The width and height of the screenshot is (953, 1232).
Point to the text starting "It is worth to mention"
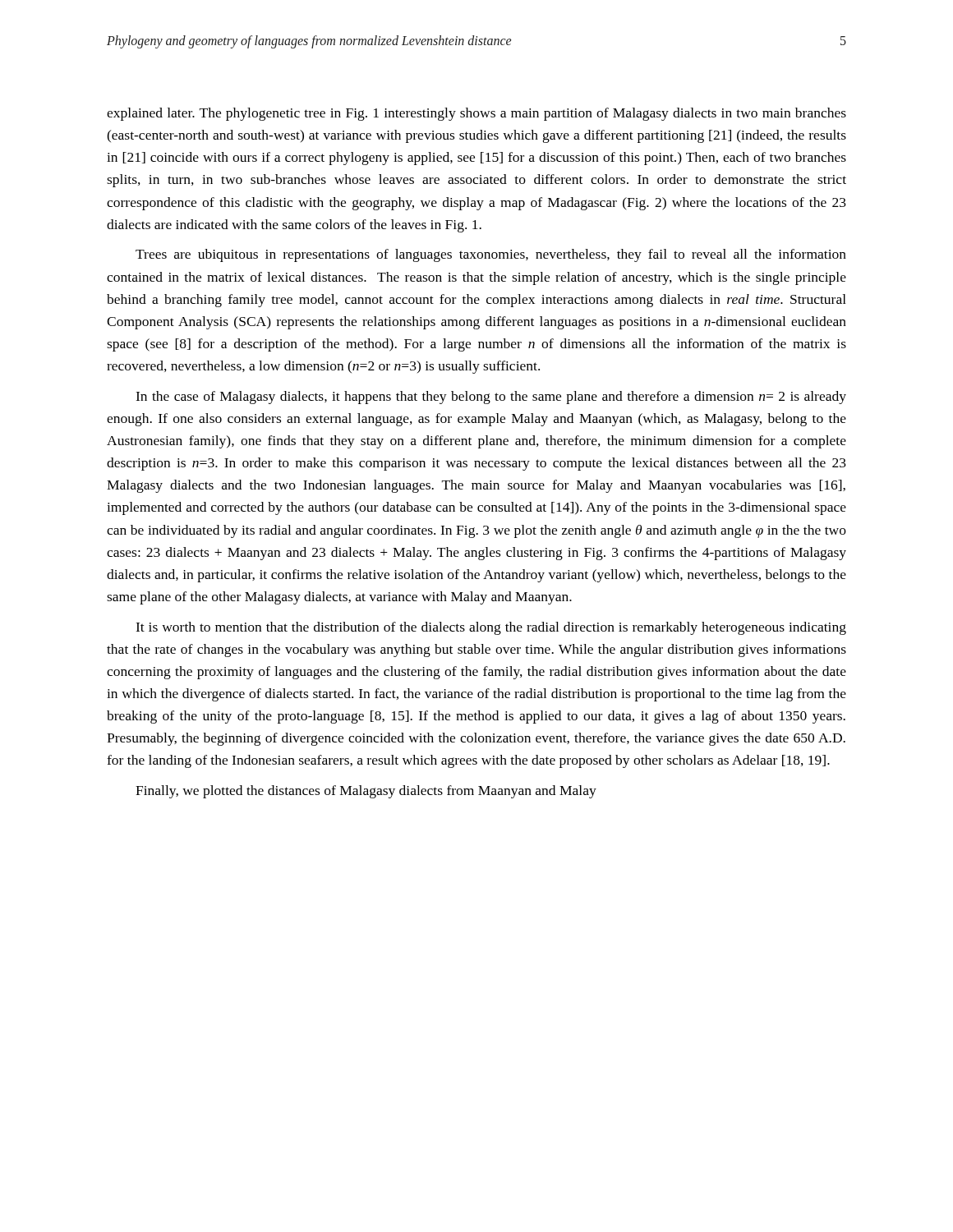click(x=476, y=693)
